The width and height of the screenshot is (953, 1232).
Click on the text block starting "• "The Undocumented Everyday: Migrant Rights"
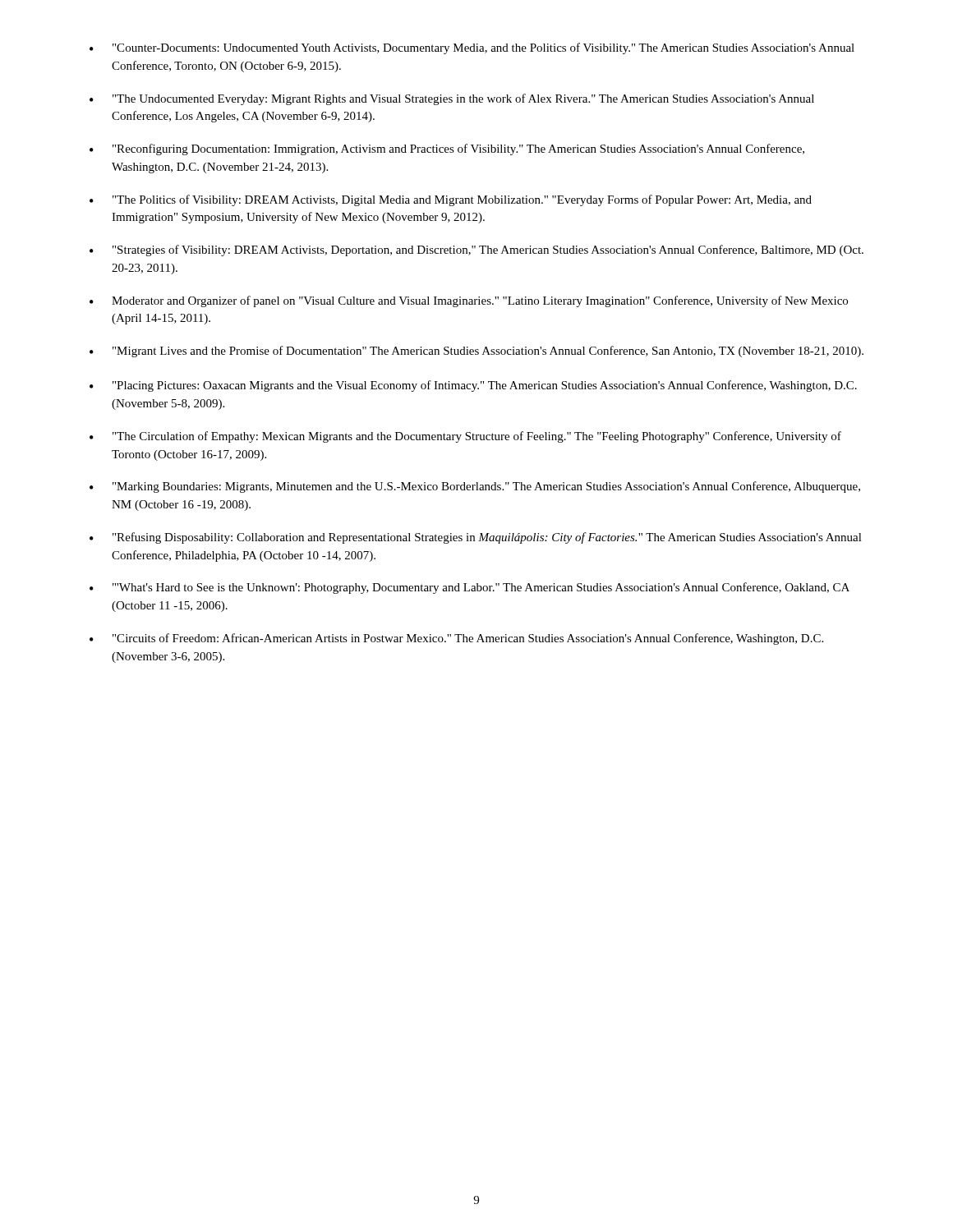476,108
